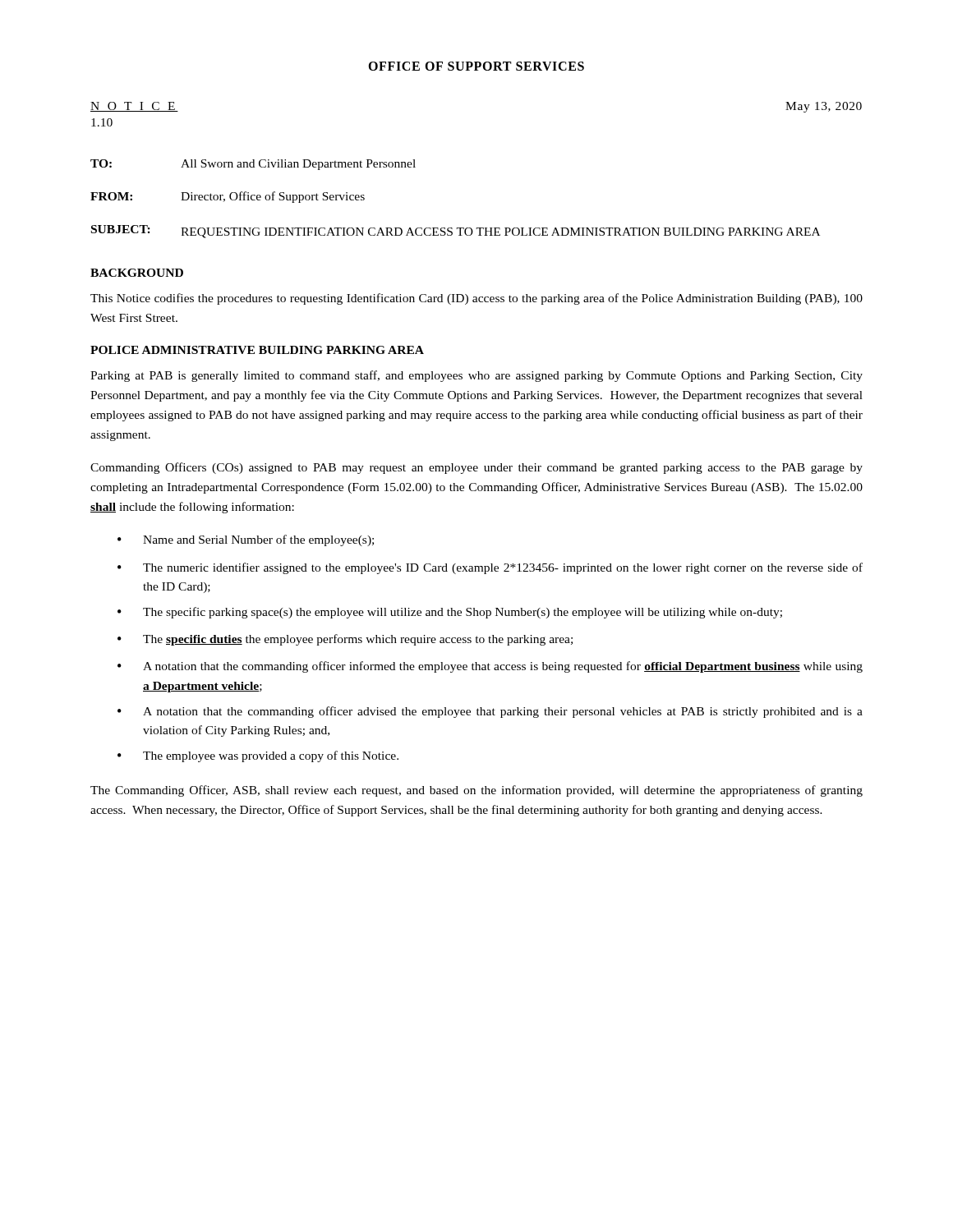Find the block on this page that starts "FROM: Director, Office"
The height and width of the screenshot is (1232, 953).
pos(228,197)
